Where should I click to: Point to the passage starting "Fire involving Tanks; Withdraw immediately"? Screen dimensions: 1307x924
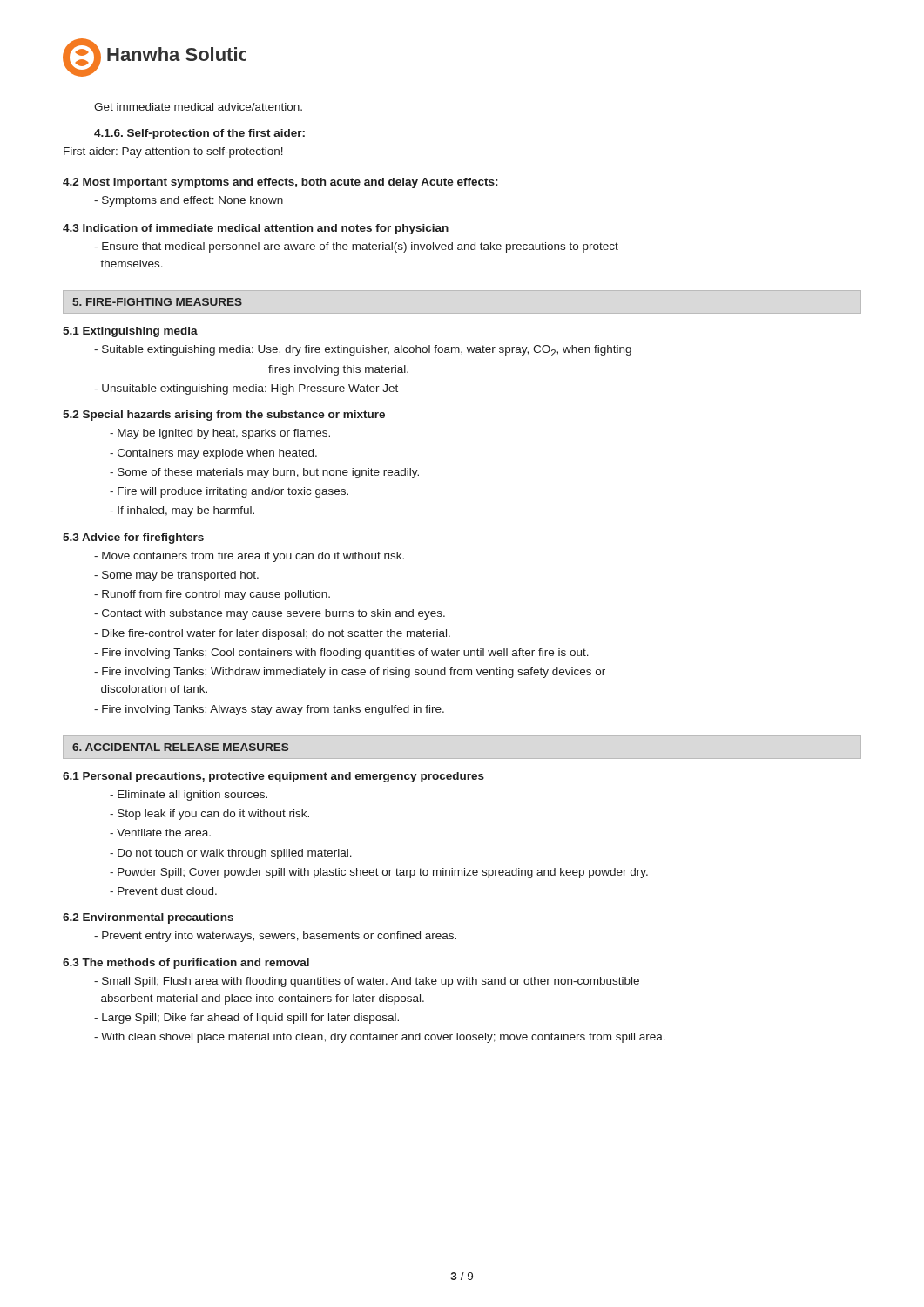tap(350, 680)
